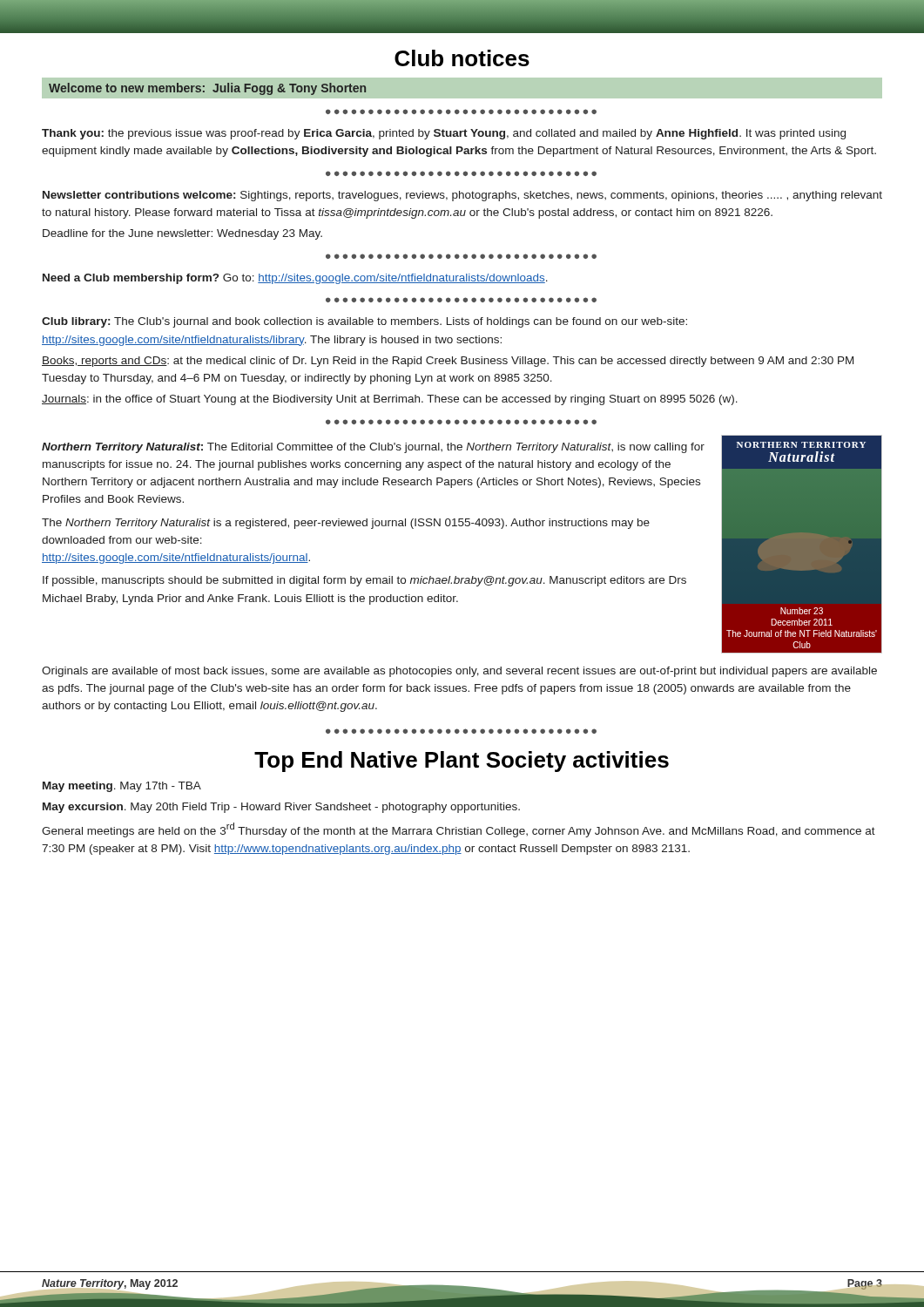This screenshot has width=924, height=1307.
Task: Locate the block starting "Thank you: the"
Action: pyautogui.click(x=459, y=142)
